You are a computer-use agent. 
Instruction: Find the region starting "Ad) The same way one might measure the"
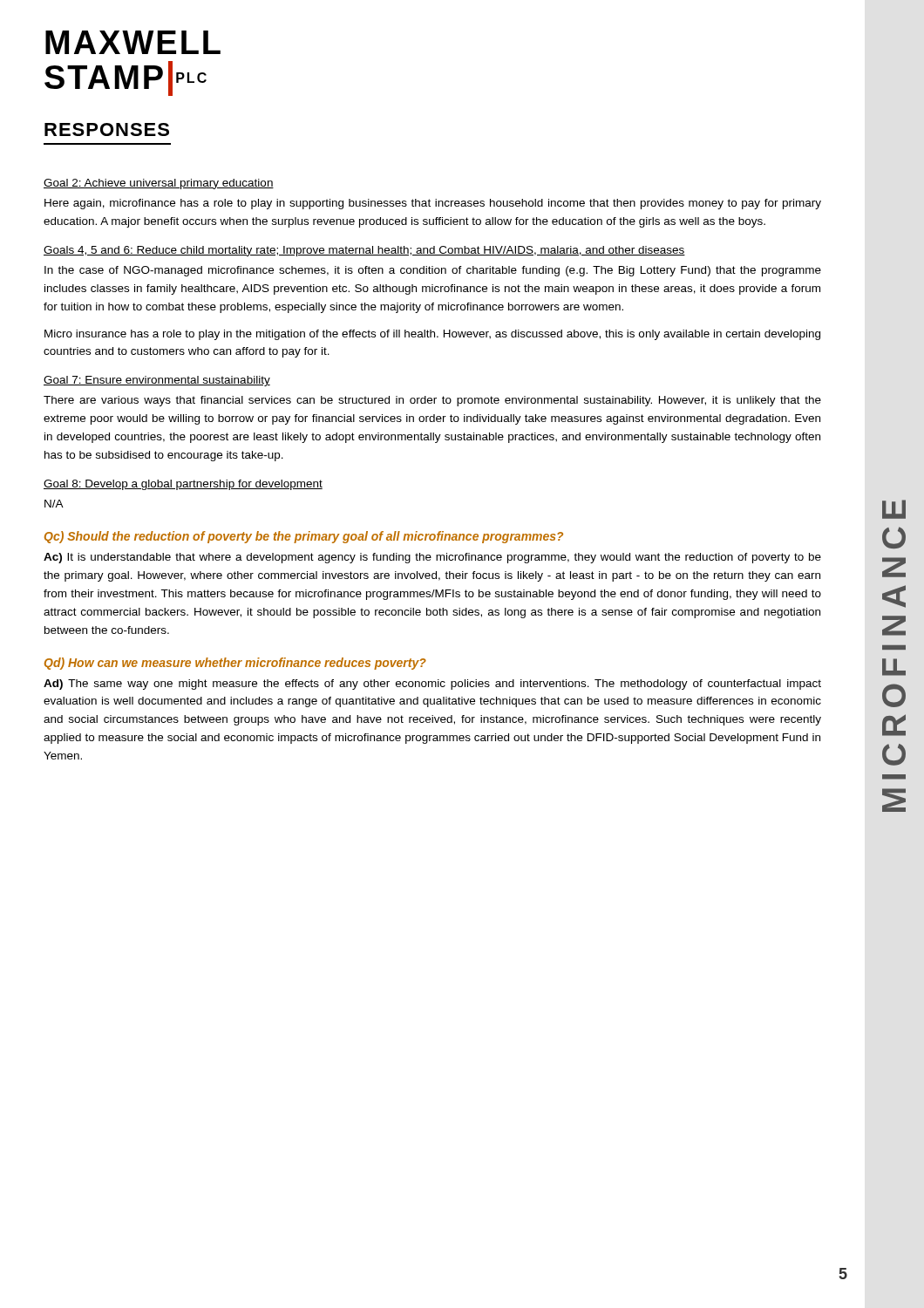(432, 719)
